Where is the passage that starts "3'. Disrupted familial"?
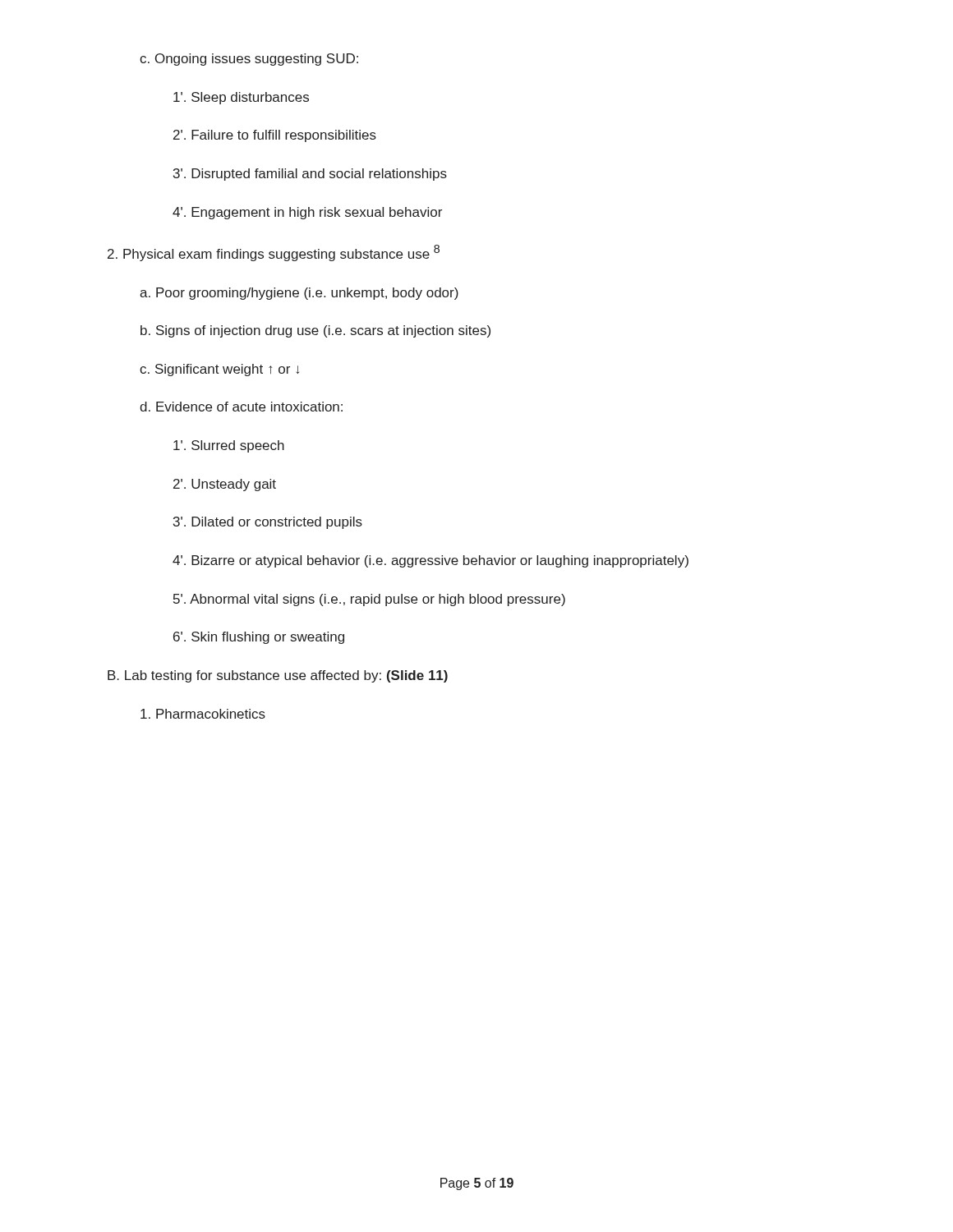Viewport: 953px width, 1232px height. pyautogui.click(x=310, y=174)
